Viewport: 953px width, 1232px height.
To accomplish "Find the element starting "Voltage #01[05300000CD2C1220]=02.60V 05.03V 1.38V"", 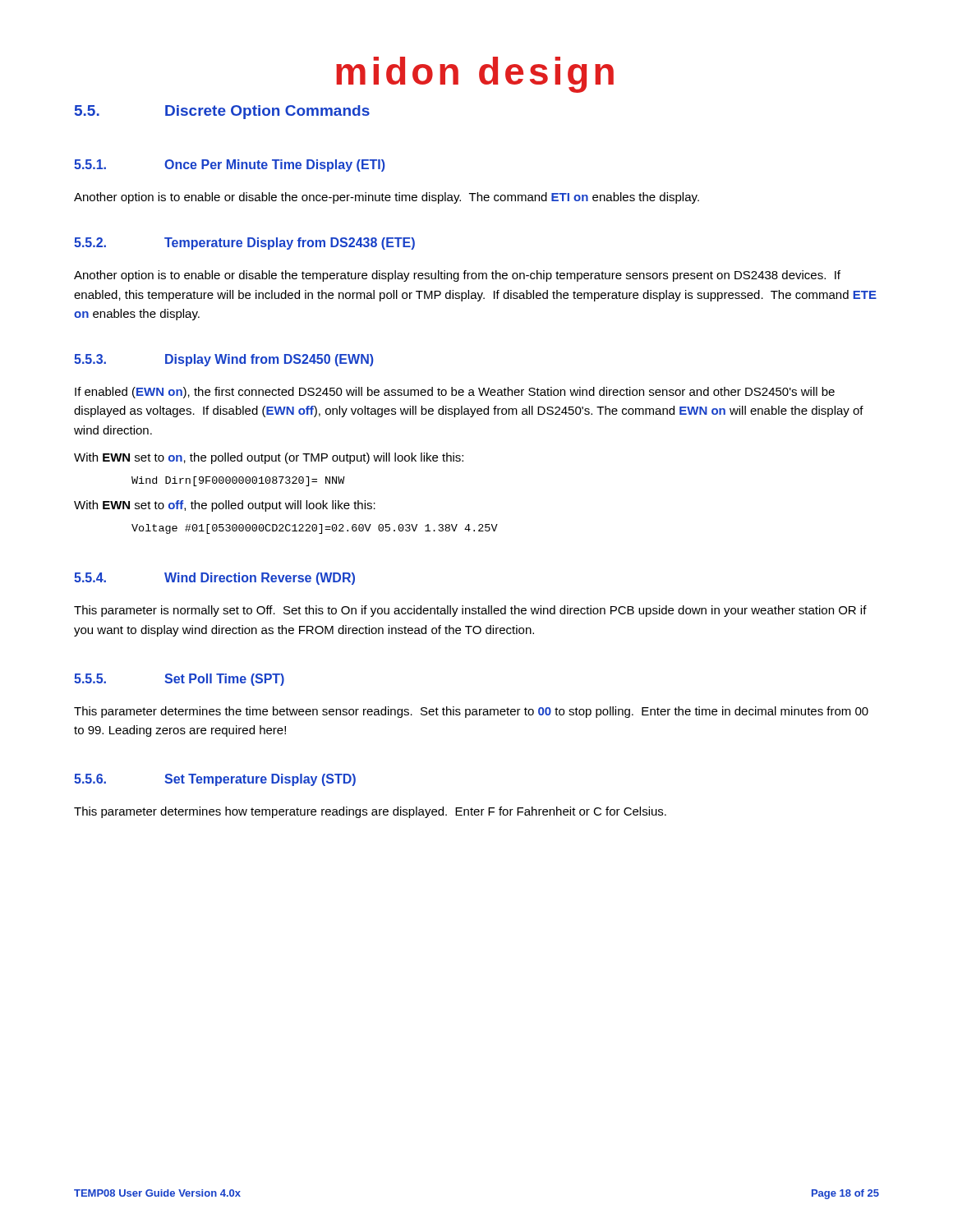I will [314, 529].
